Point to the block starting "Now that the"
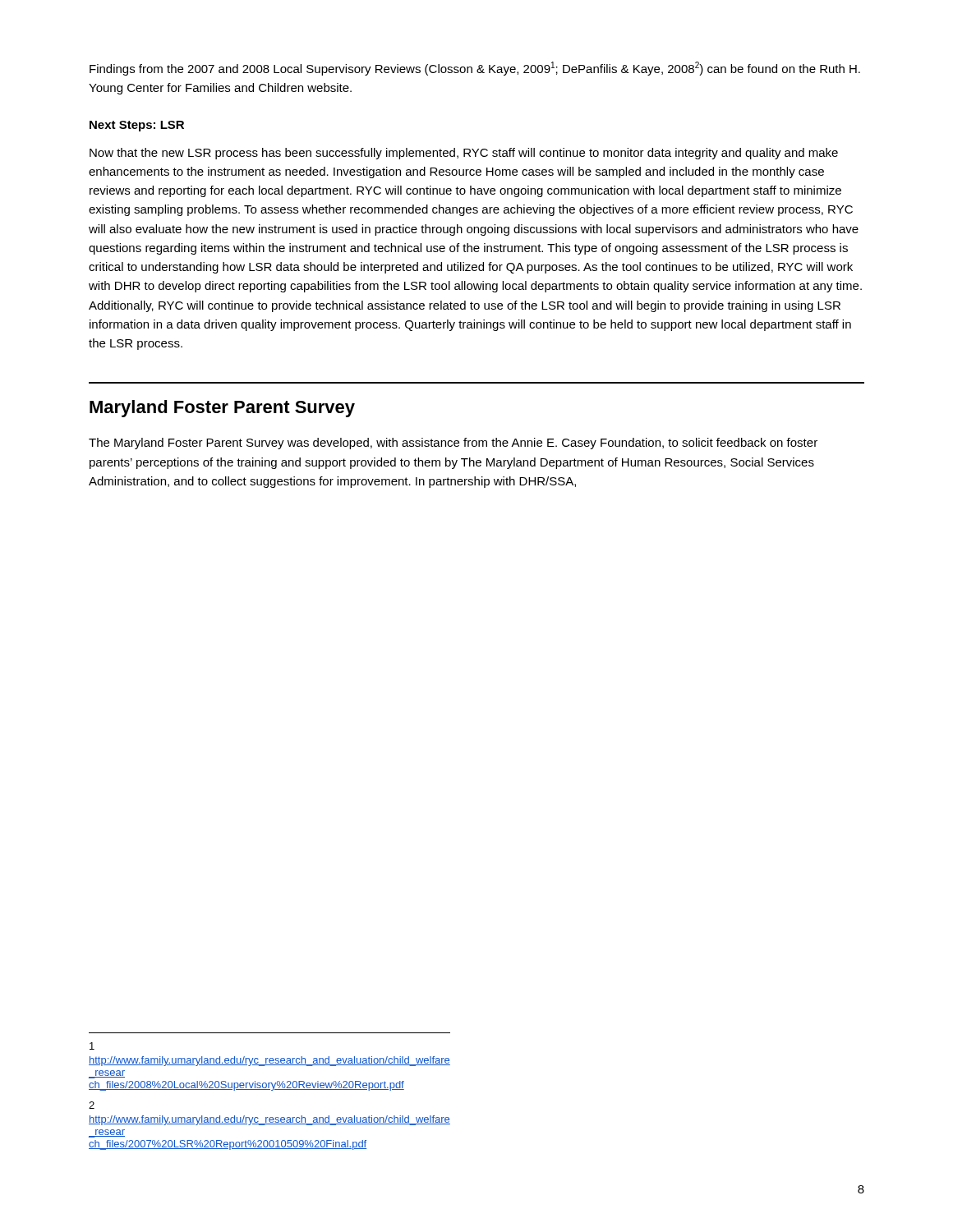Viewport: 953px width, 1232px height. point(476,247)
